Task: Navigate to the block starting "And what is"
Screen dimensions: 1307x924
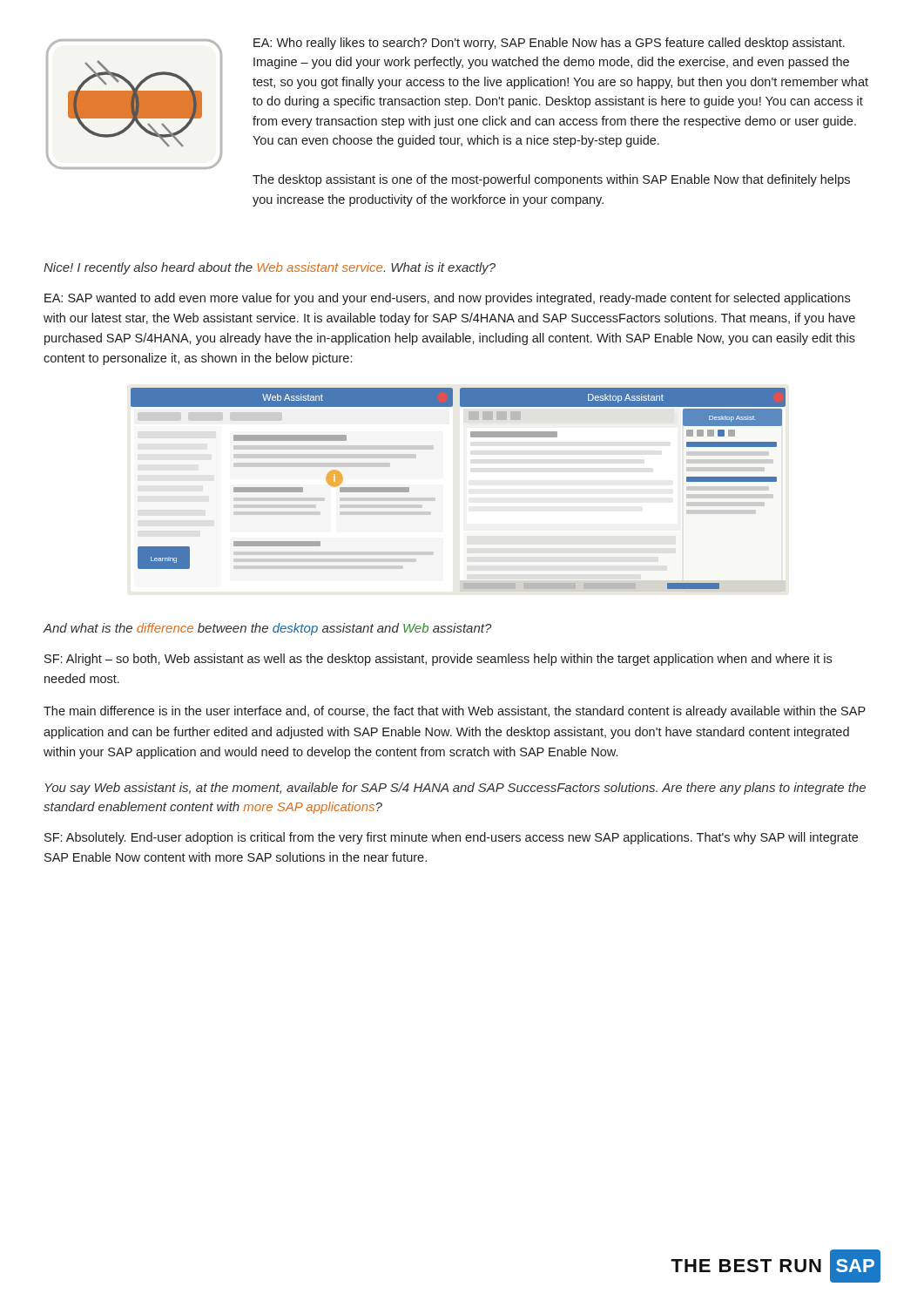Action: (267, 628)
